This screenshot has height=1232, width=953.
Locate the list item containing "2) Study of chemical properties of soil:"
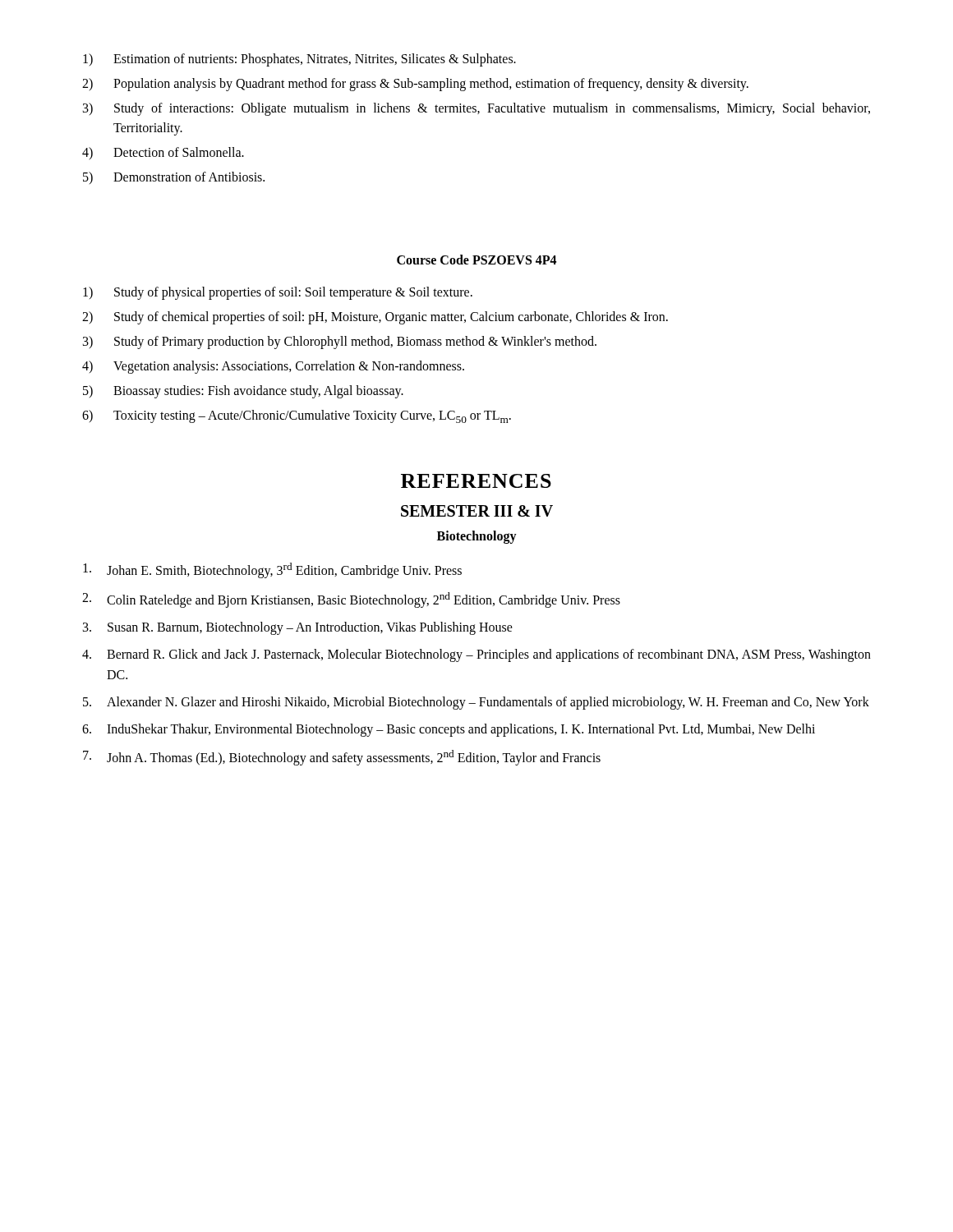click(476, 317)
